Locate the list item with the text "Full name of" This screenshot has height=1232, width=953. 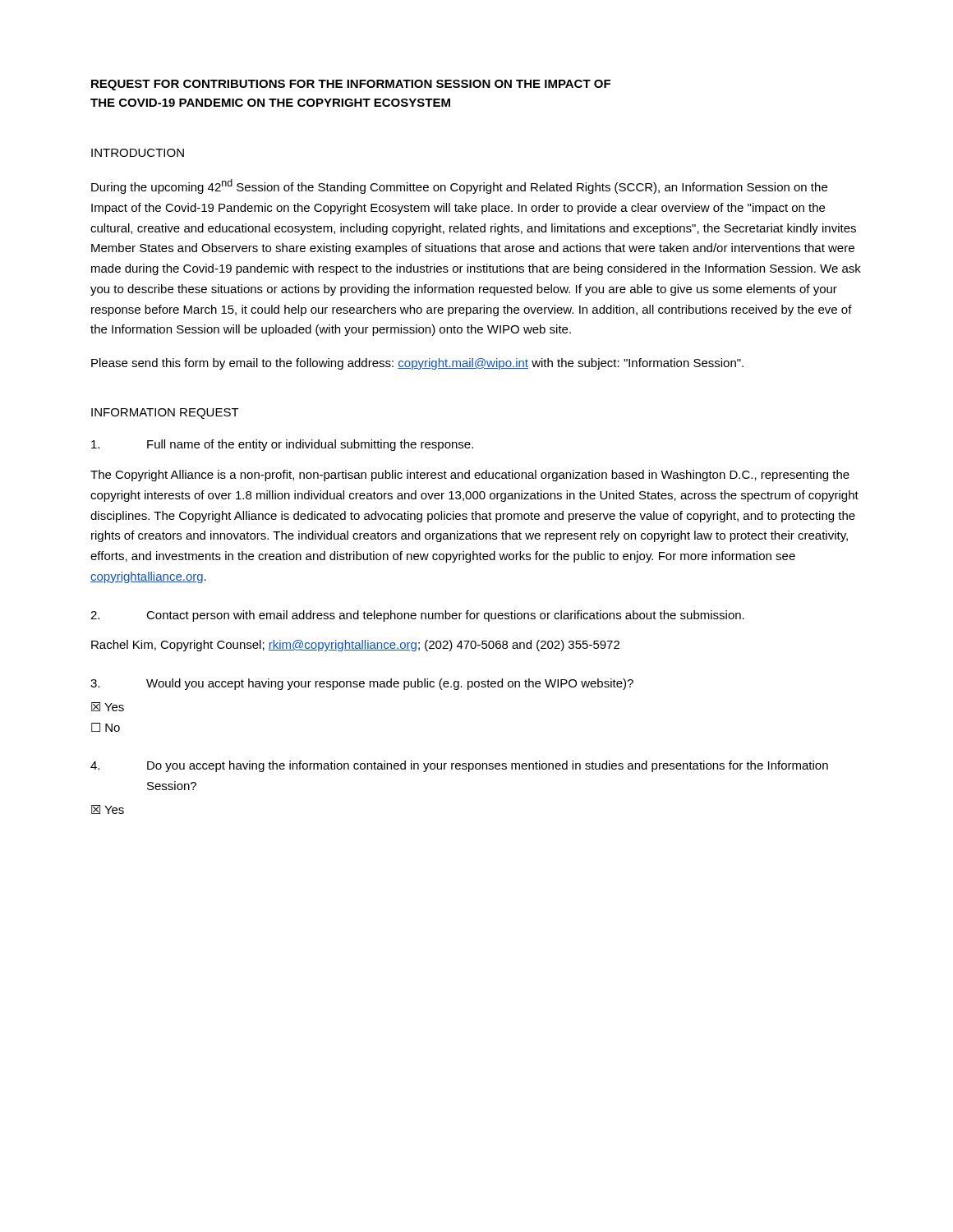282,445
